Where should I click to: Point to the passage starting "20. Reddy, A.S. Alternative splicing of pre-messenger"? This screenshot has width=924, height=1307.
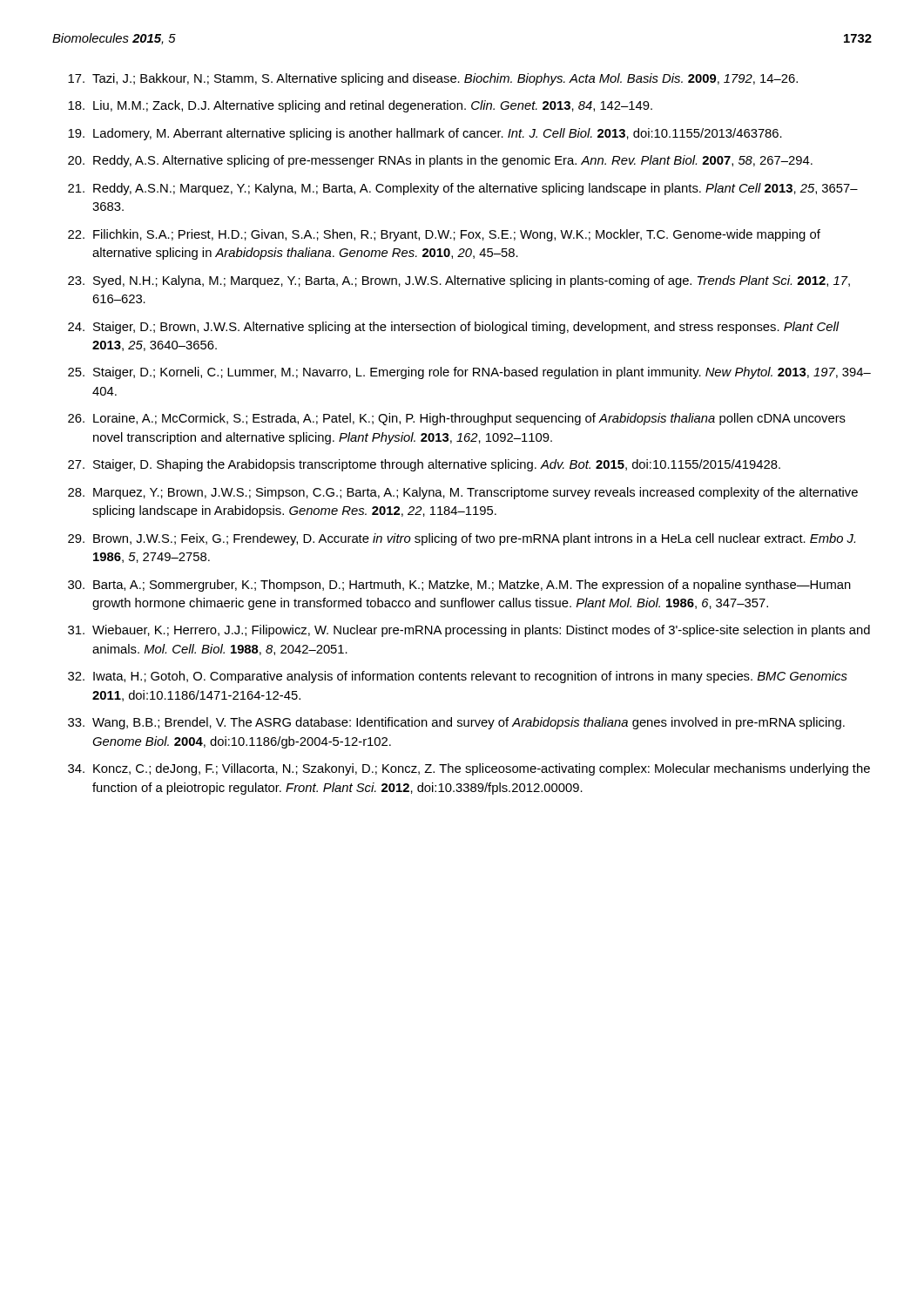point(462,161)
